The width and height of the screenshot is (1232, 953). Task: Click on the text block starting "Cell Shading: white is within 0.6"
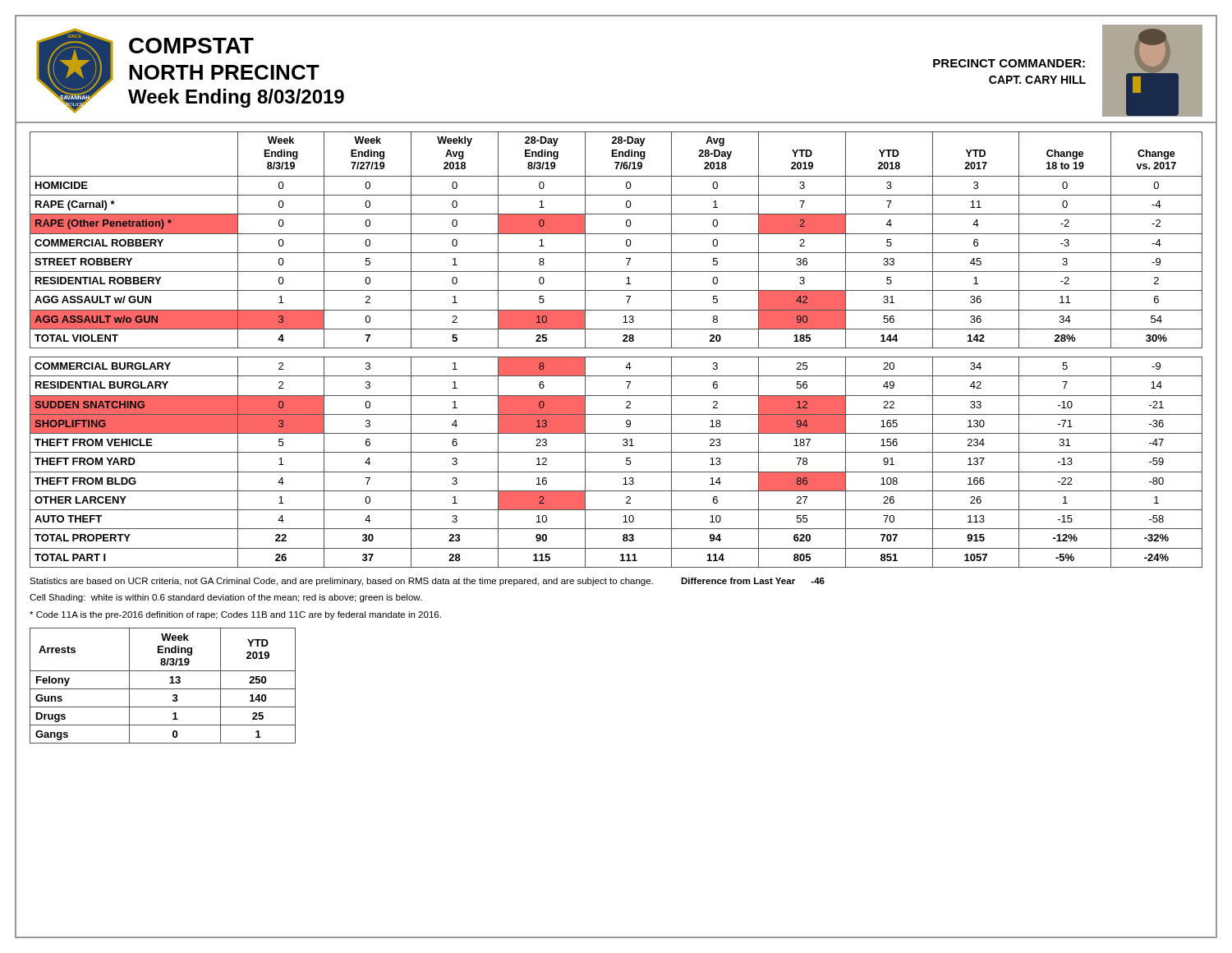226,597
